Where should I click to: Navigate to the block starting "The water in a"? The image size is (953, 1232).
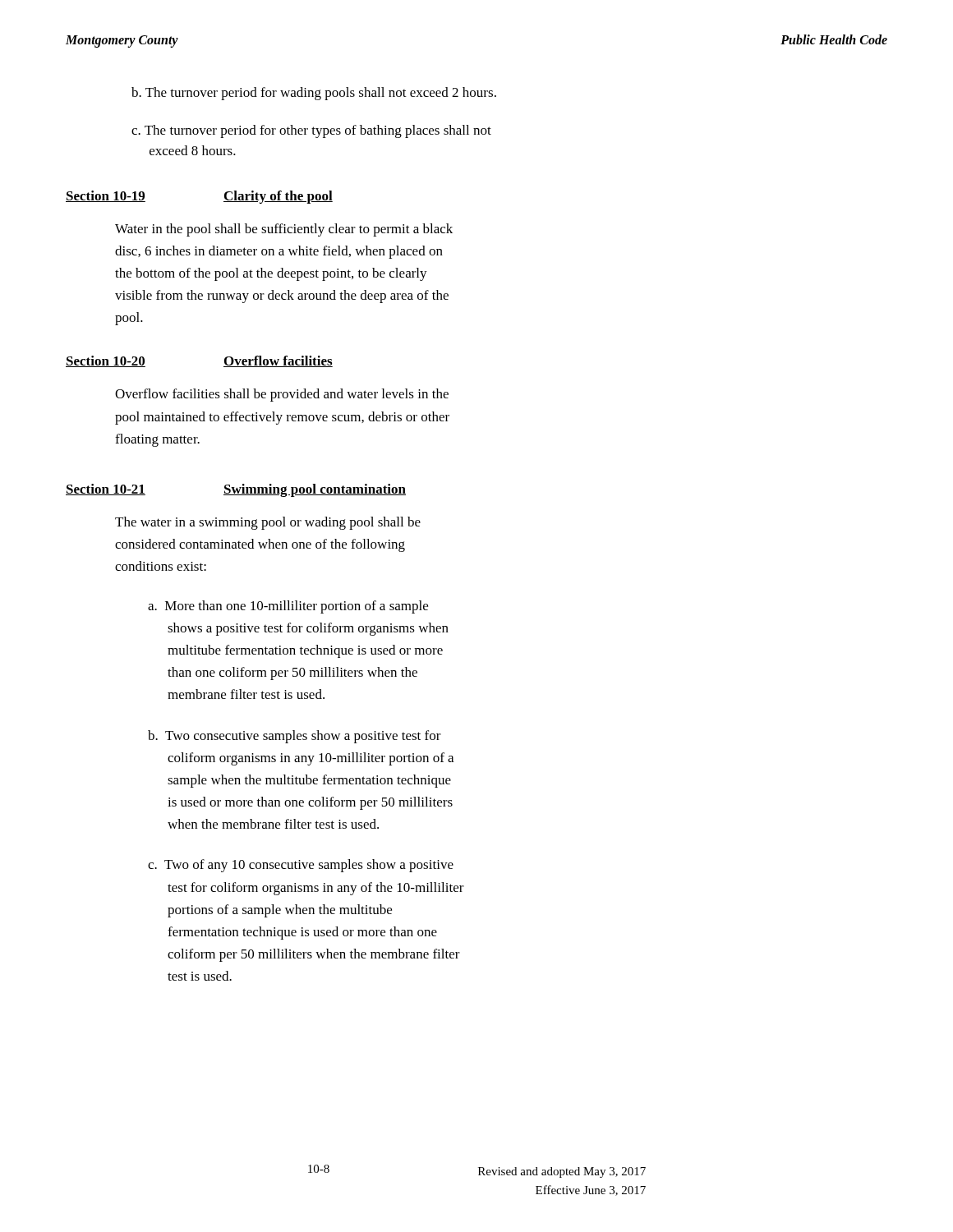coord(268,544)
